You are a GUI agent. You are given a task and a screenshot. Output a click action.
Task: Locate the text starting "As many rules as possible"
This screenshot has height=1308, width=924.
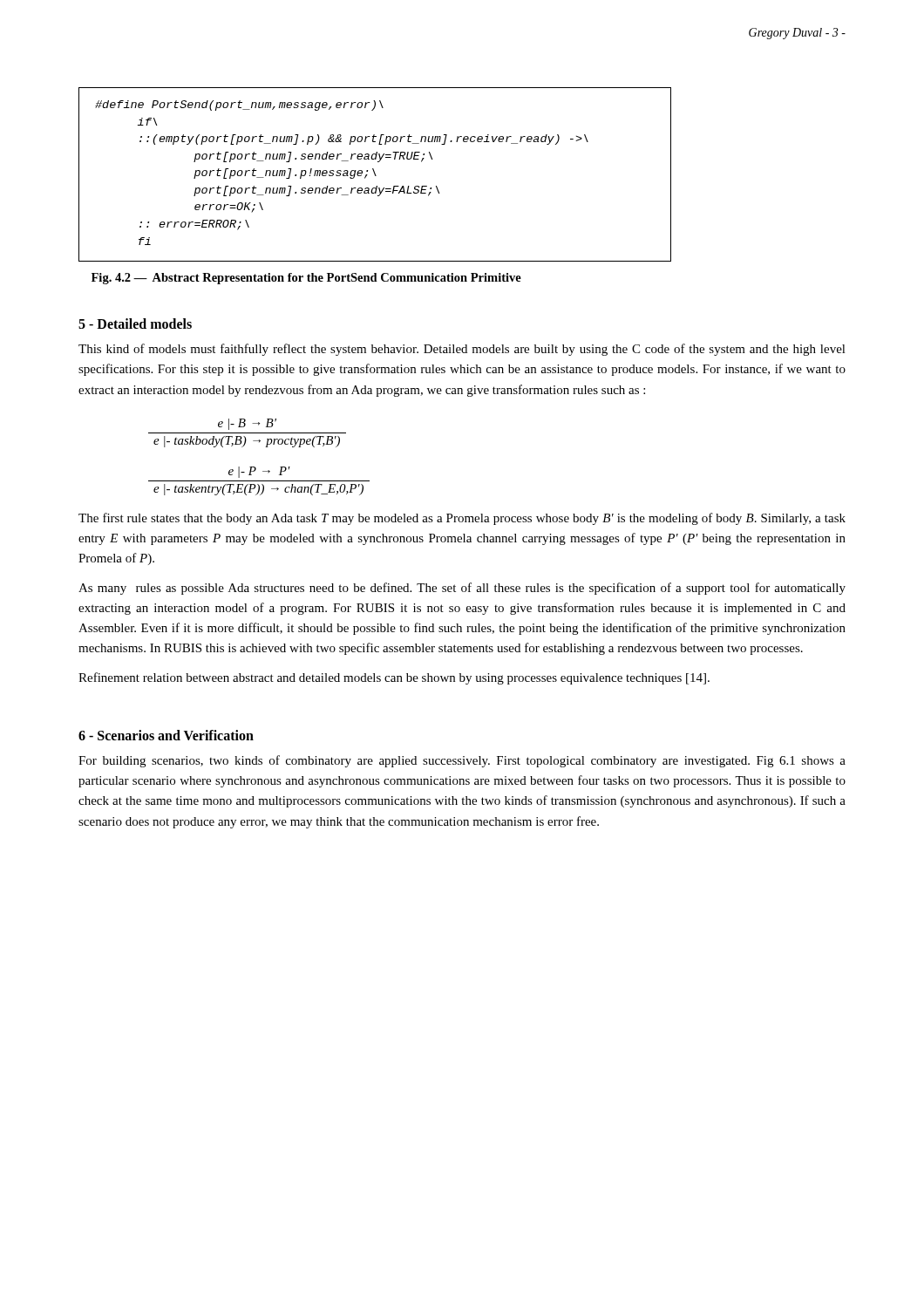(x=462, y=618)
